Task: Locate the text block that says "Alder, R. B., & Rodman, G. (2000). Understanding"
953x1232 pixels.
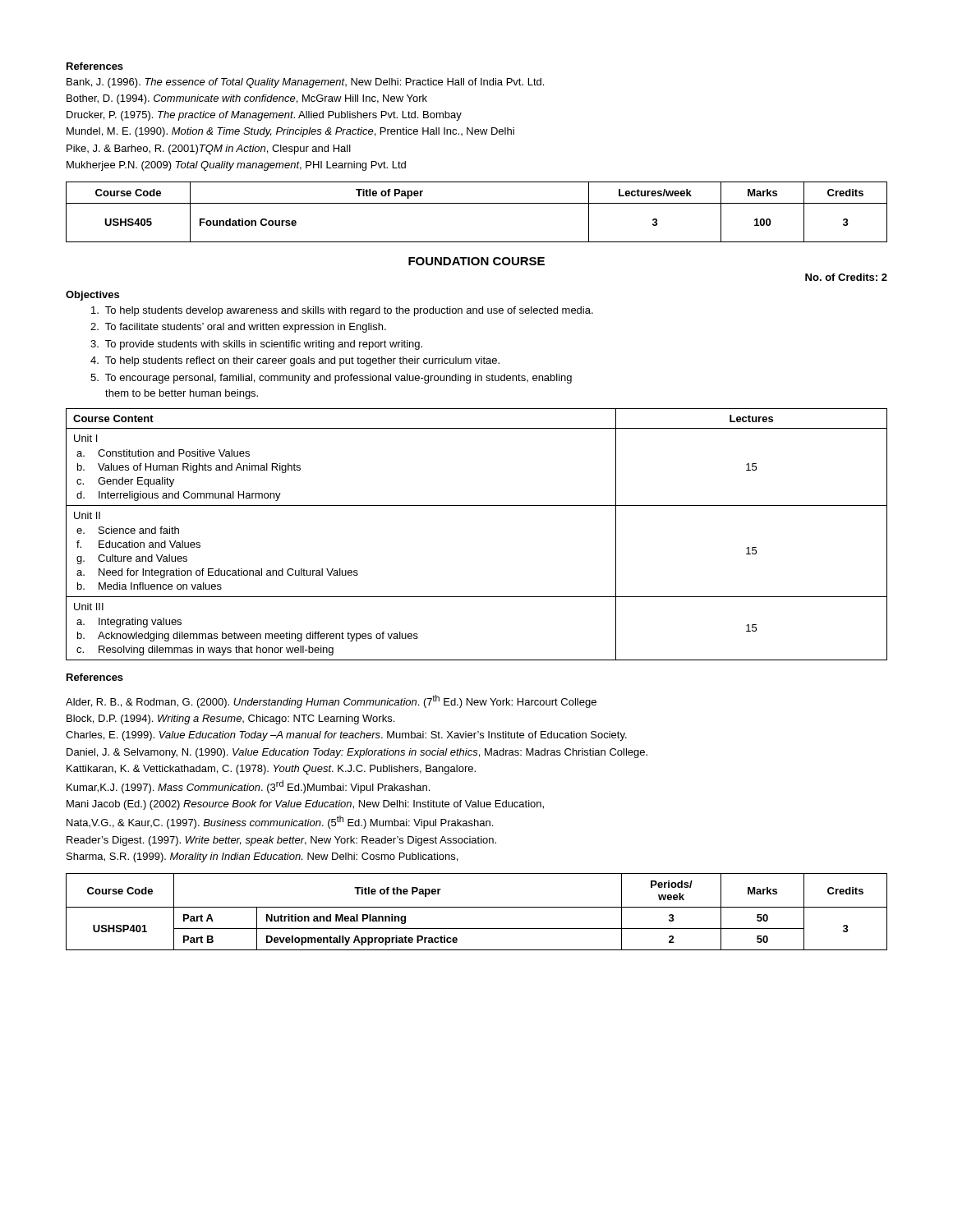Action: [x=476, y=778]
